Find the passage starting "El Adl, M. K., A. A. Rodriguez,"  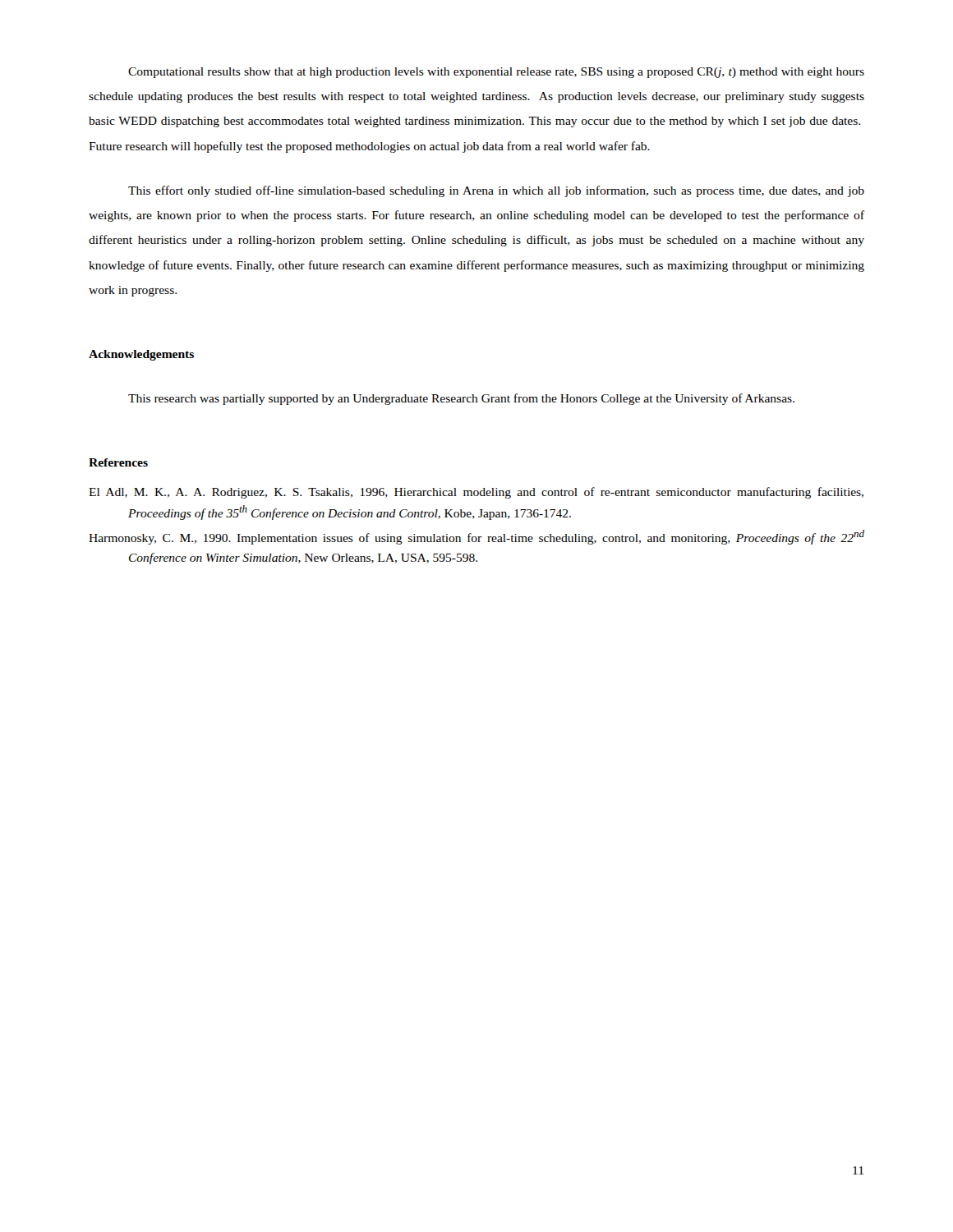point(476,502)
